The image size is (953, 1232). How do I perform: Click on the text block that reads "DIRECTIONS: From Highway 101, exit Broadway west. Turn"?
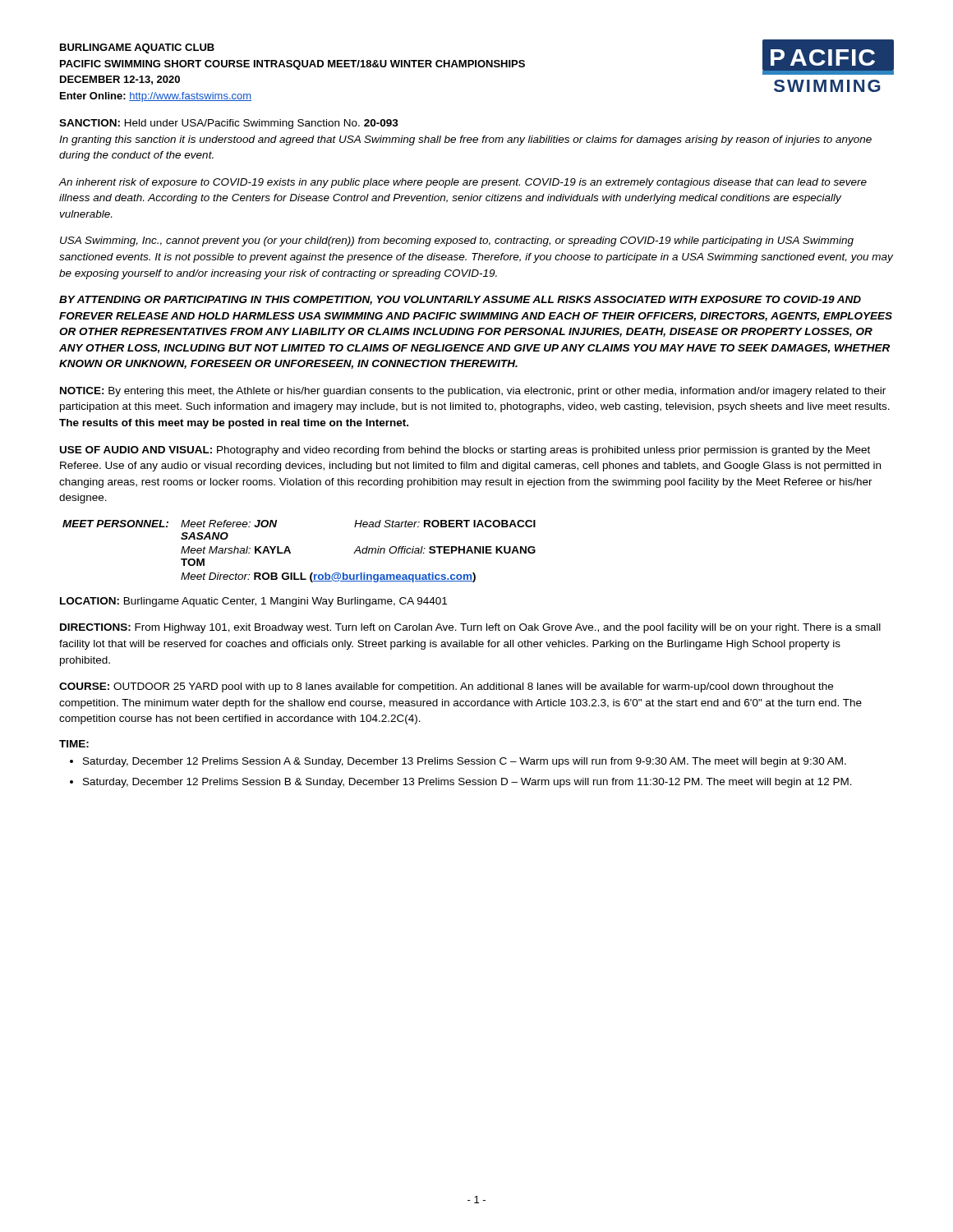[476, 644]
